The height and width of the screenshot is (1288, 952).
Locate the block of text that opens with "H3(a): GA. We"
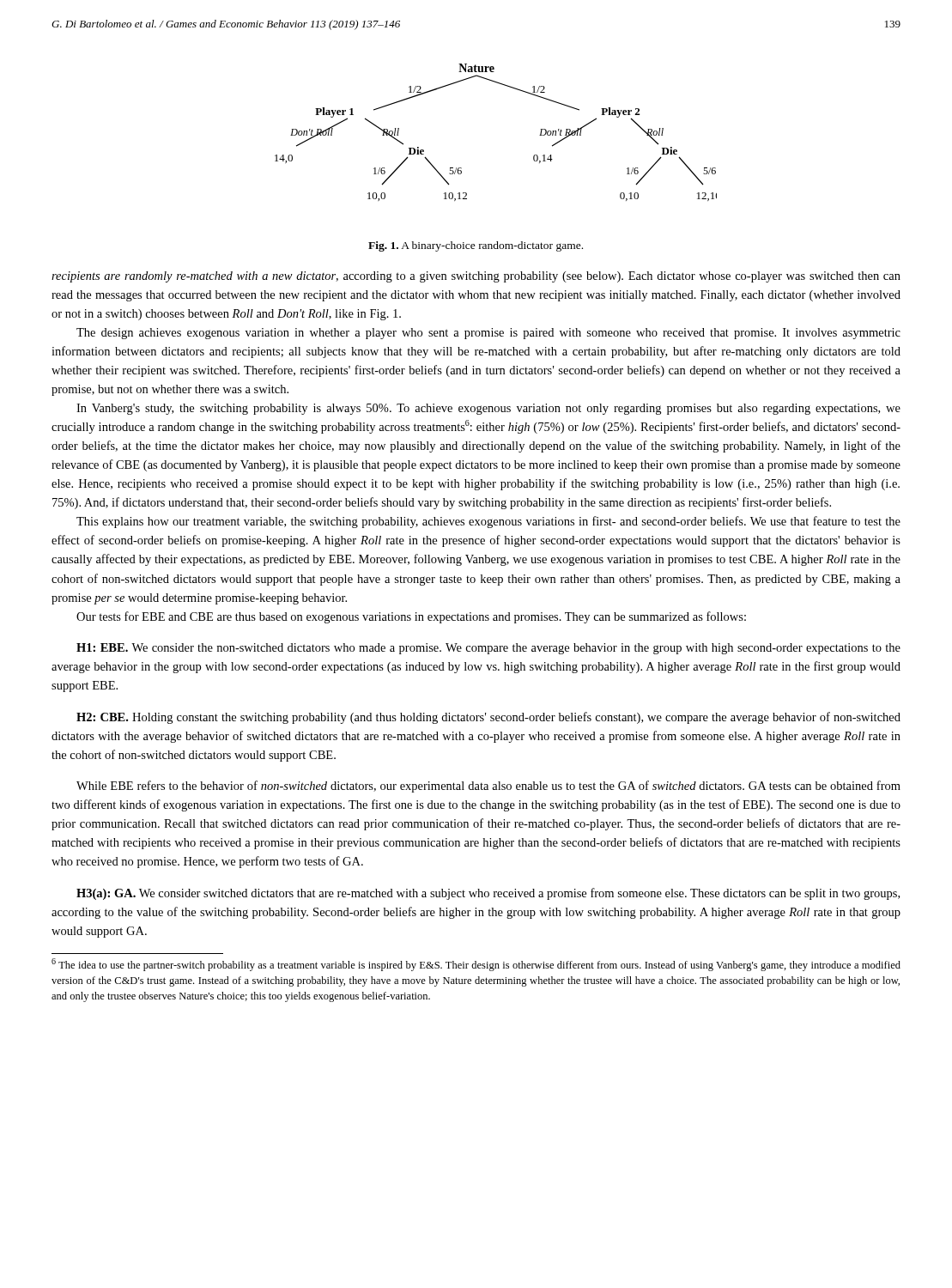(476, 912)
